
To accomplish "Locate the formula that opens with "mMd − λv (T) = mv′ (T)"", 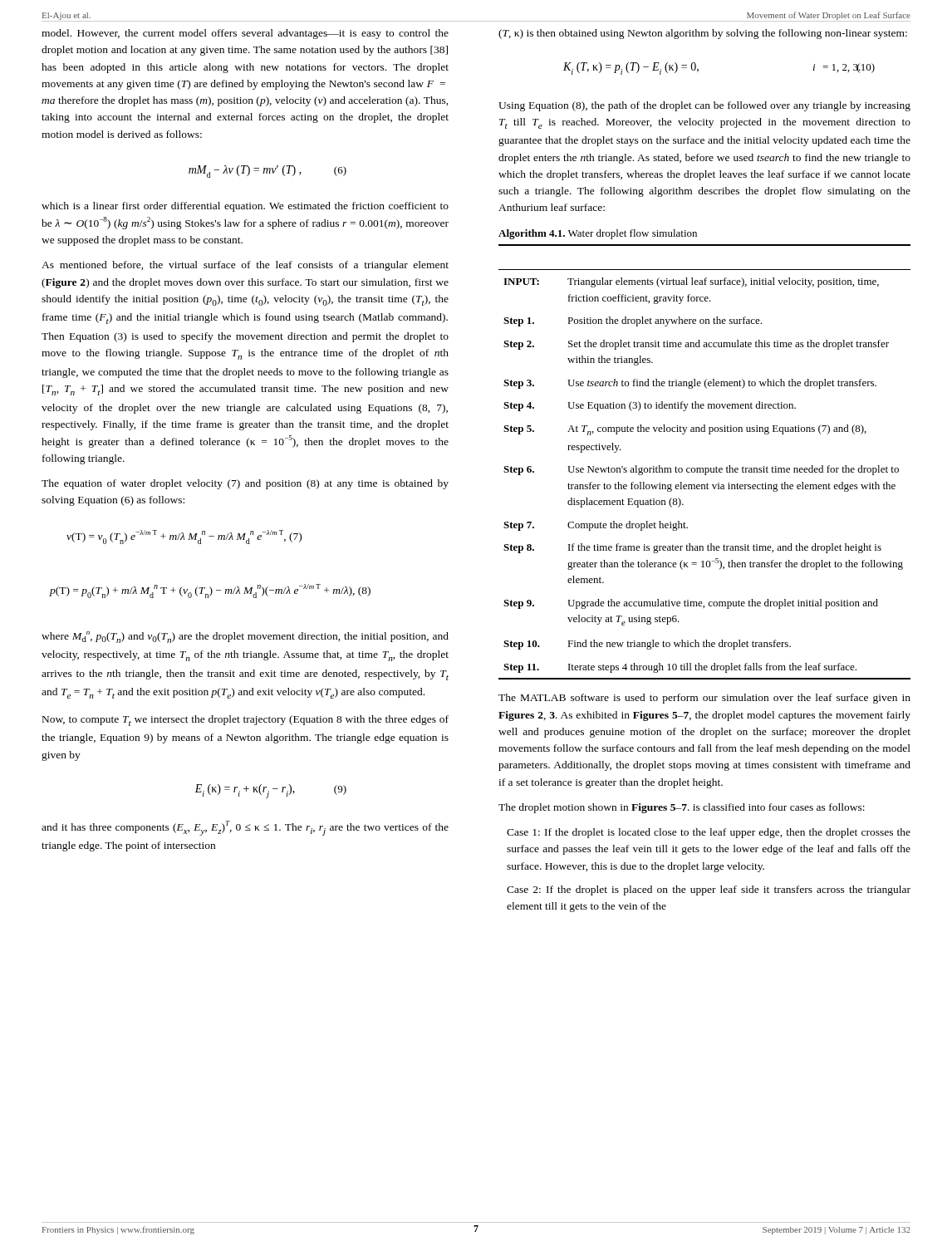I will [x=245, y=168].
